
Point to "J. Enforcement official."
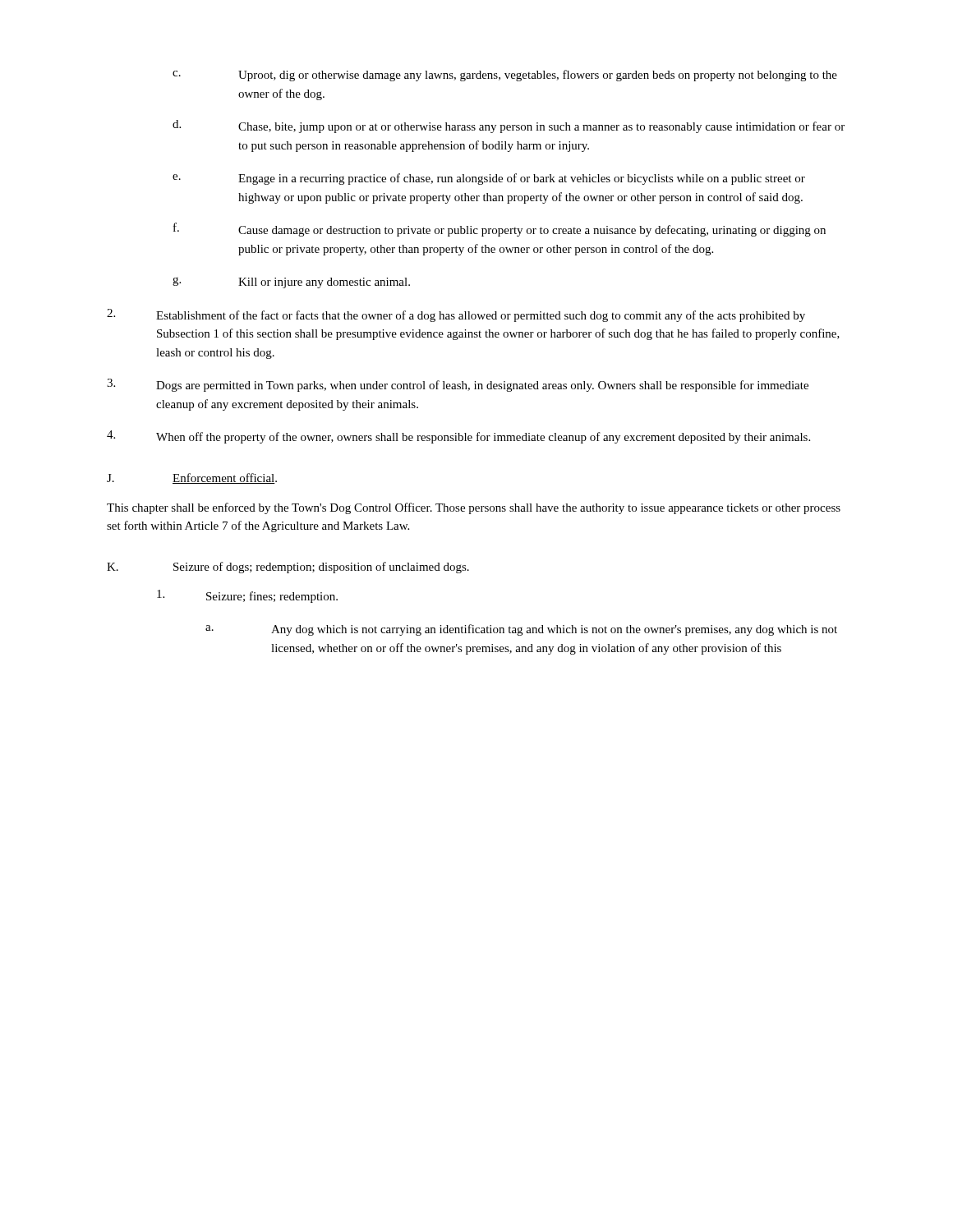click(192, 478)
